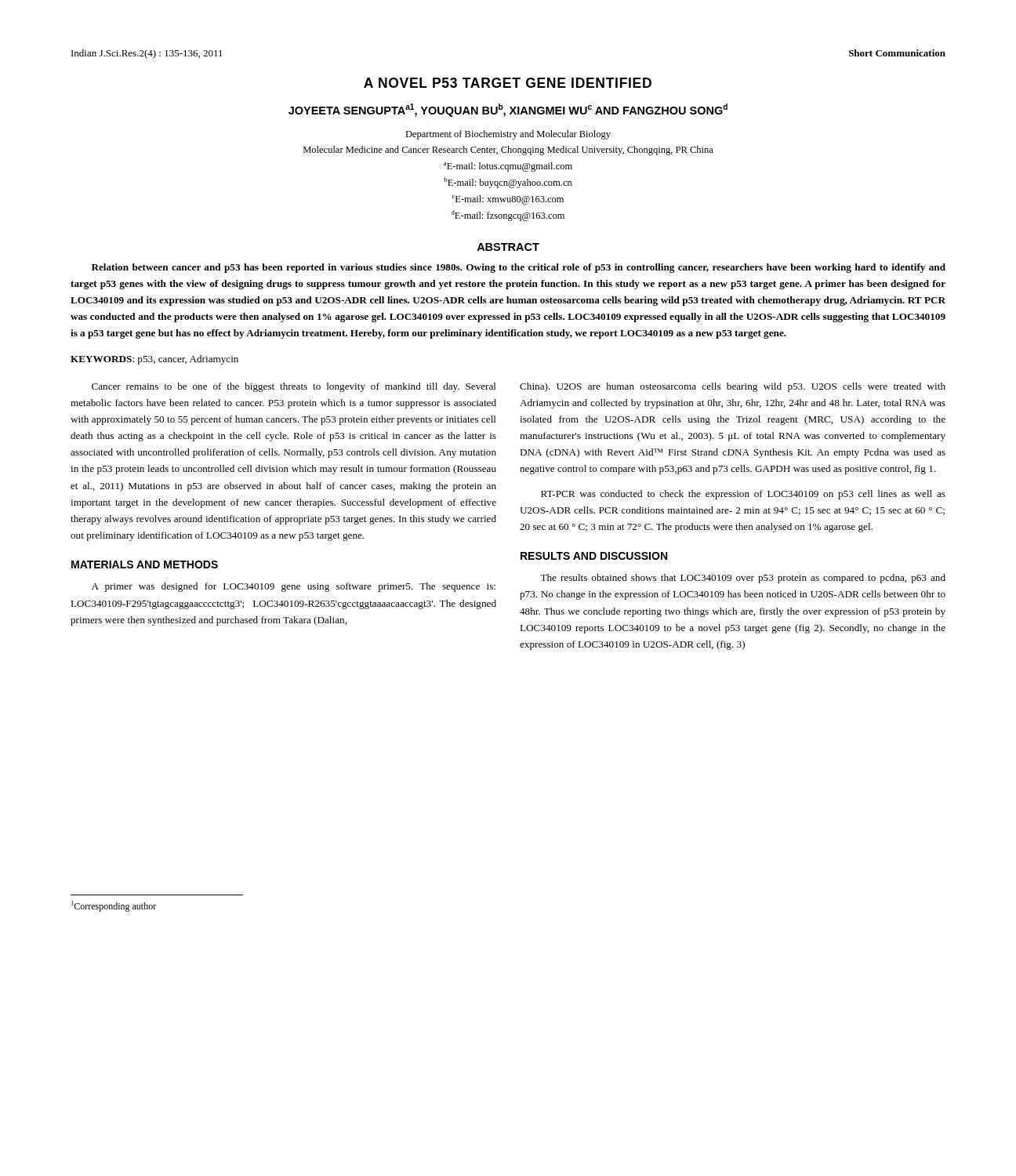Image resolution: width=1016 pixels, height=1176 pixels.
Task: Navigate to the text starting "MATERIALS AND METHODS"
Action: [x=144, y=564]
